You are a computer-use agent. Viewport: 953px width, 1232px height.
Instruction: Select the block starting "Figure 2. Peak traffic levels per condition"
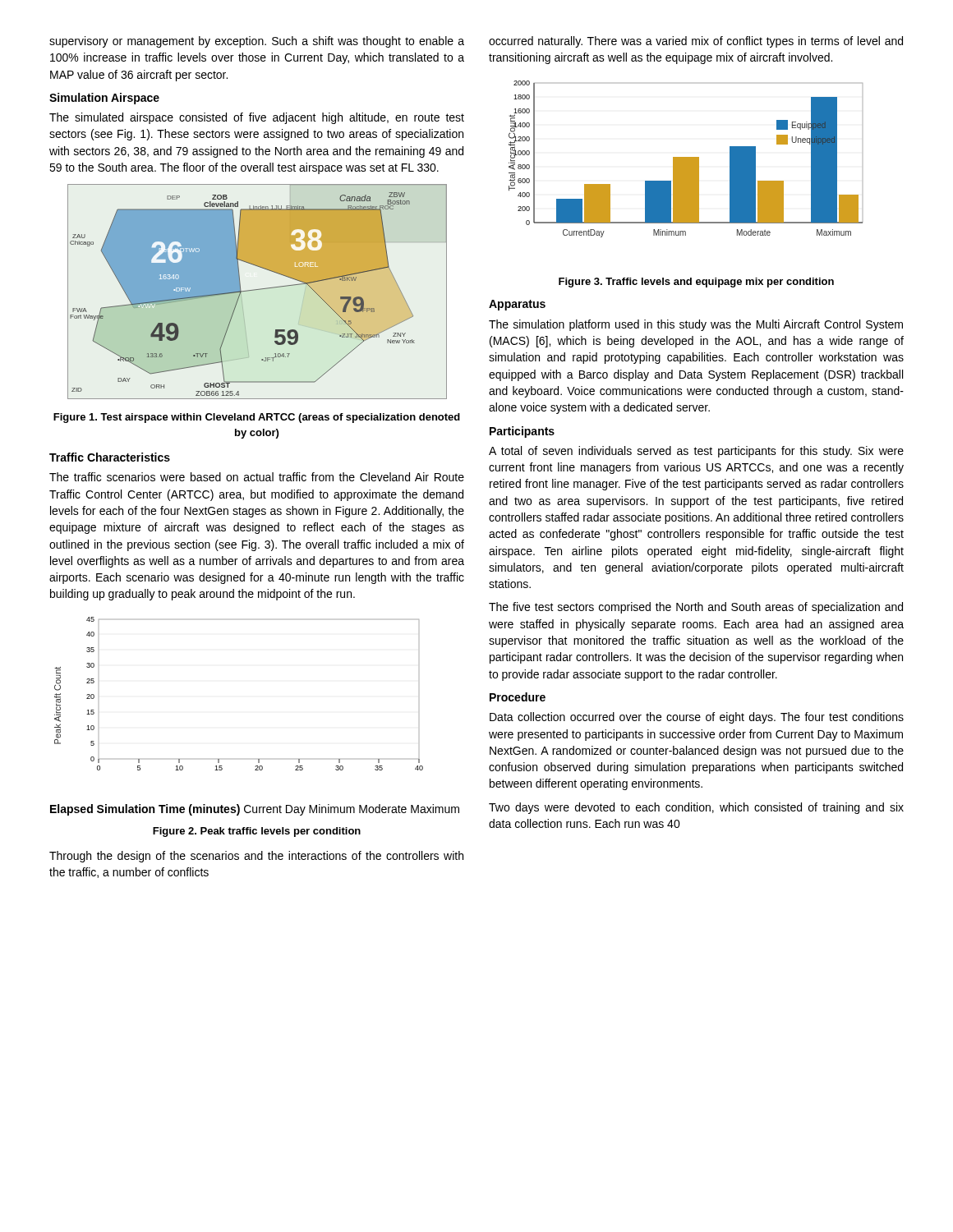pyautogui.click(x=257, y=831)
